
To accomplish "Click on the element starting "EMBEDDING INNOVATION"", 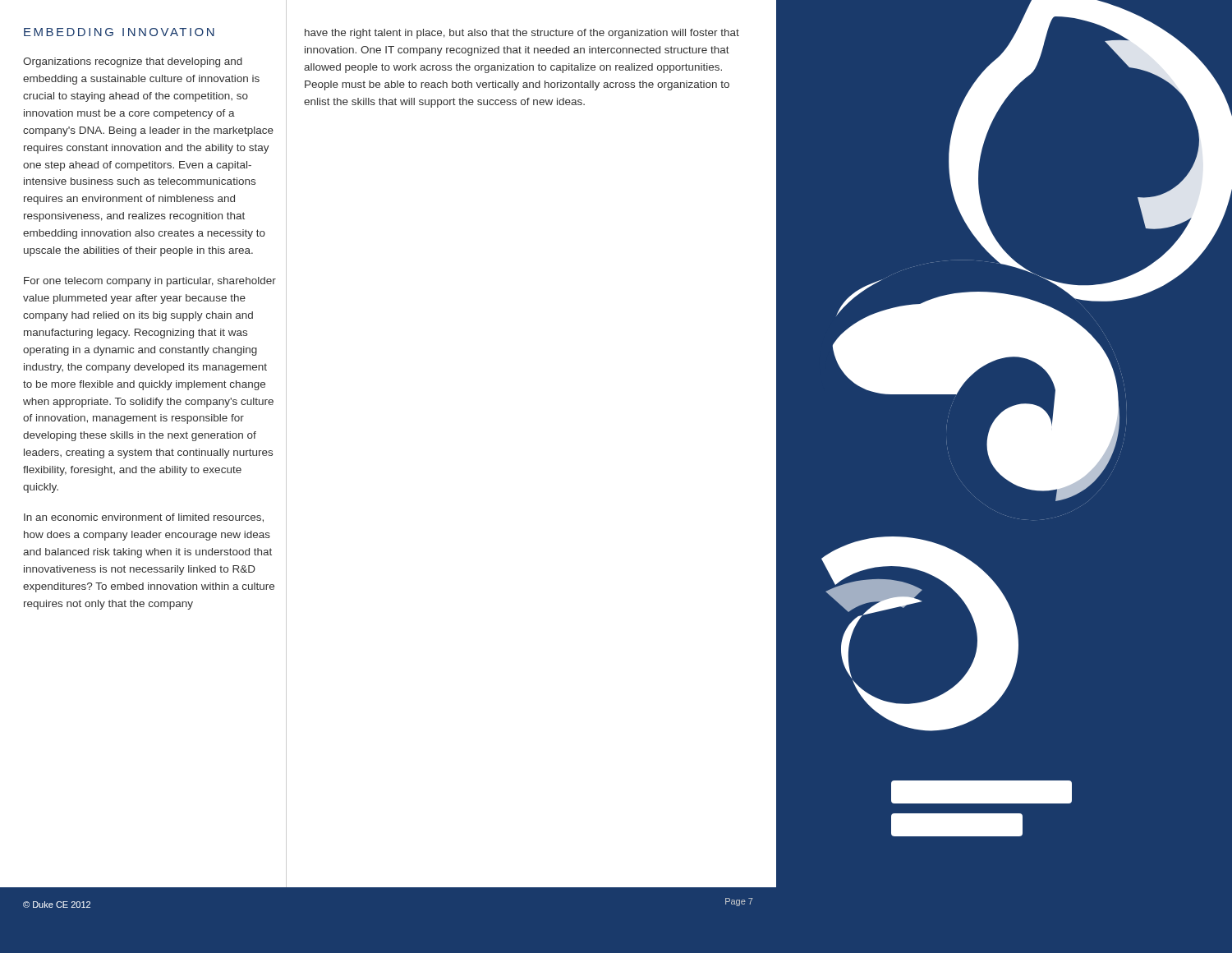I will coord(150,32).
